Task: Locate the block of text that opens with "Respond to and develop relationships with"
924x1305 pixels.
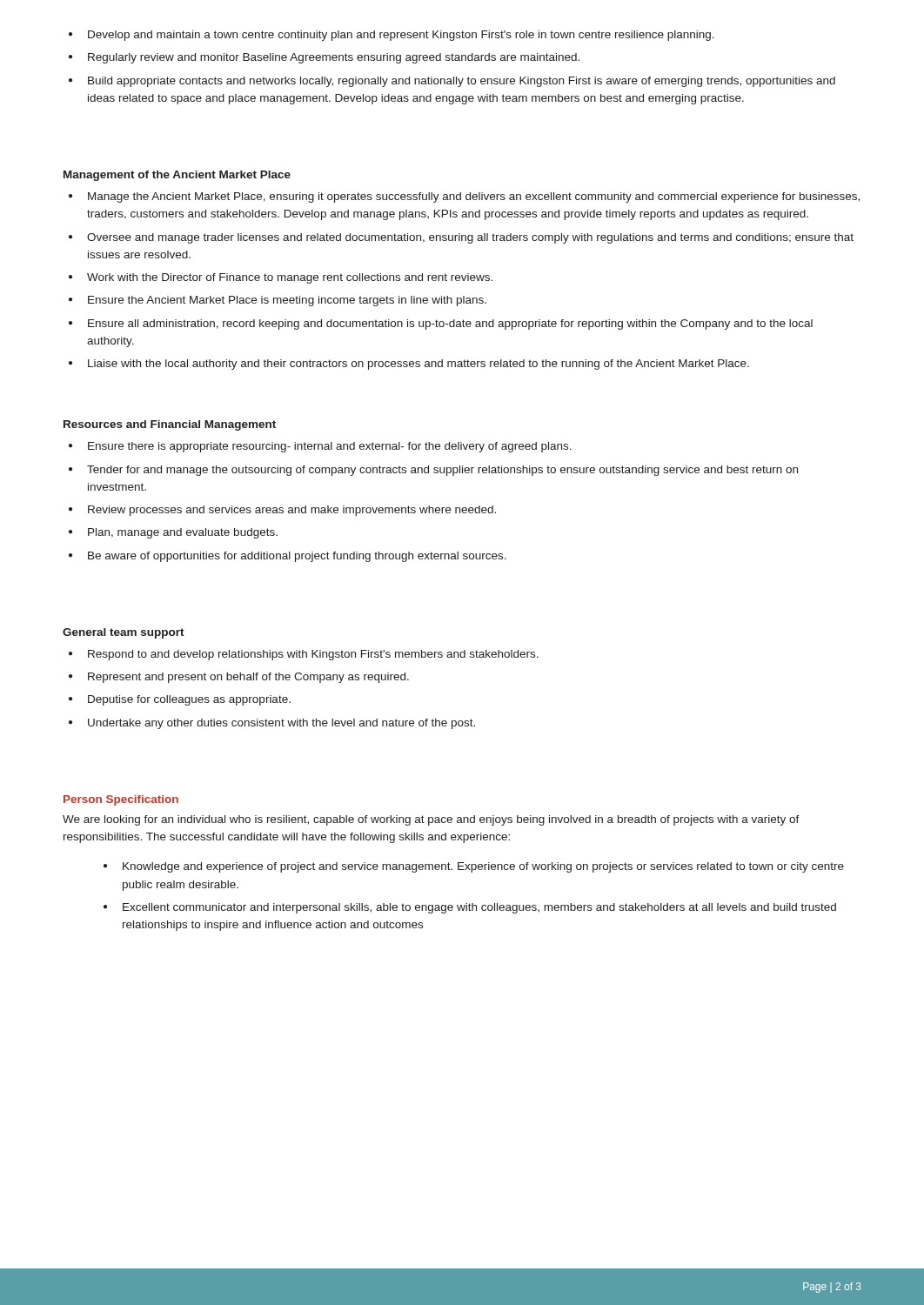Action: click(304, 655)
